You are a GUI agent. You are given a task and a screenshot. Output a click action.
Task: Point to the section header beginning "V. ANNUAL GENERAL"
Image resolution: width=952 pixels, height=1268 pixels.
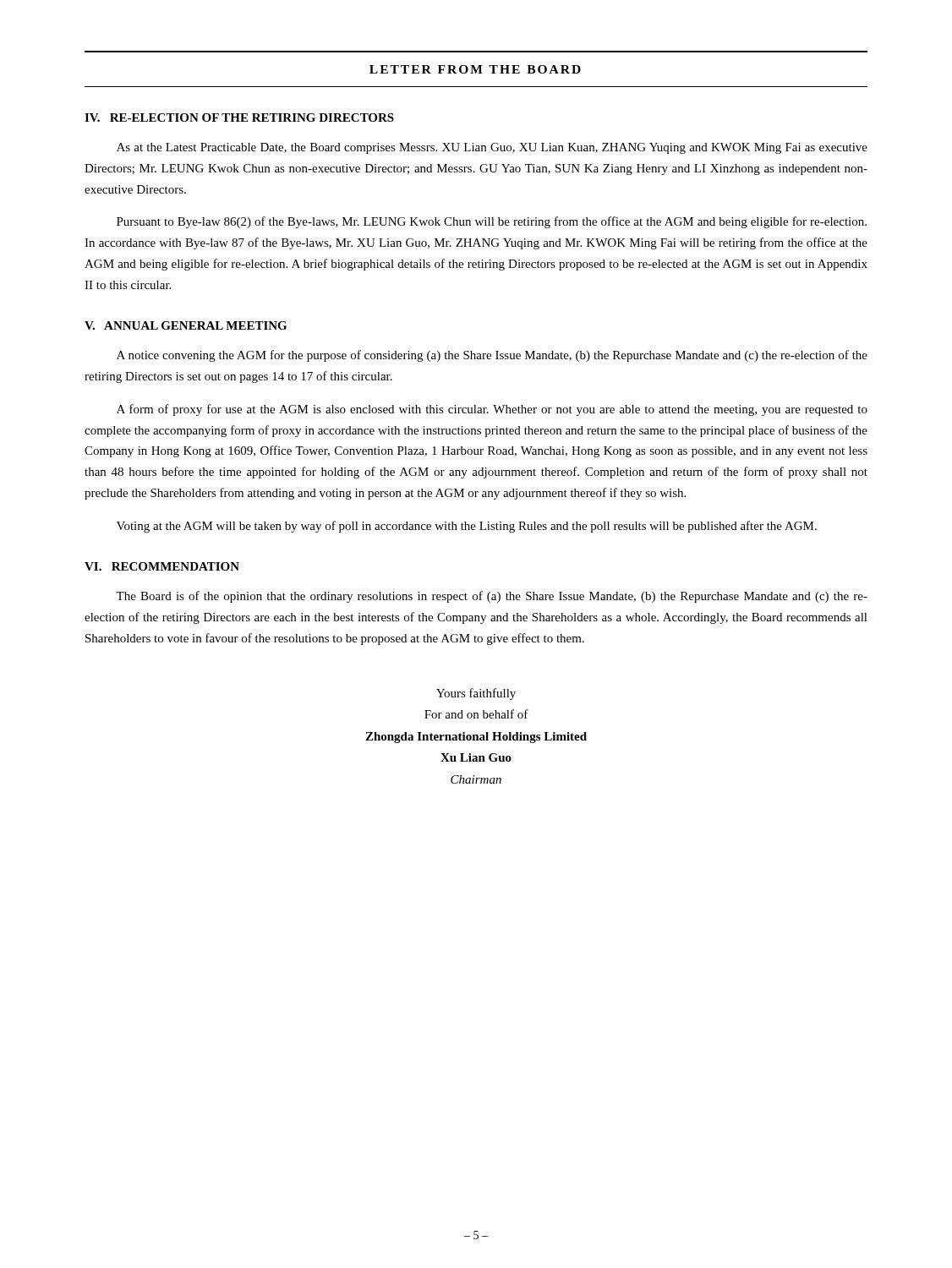pyautogui.click(x=186, y=326)
